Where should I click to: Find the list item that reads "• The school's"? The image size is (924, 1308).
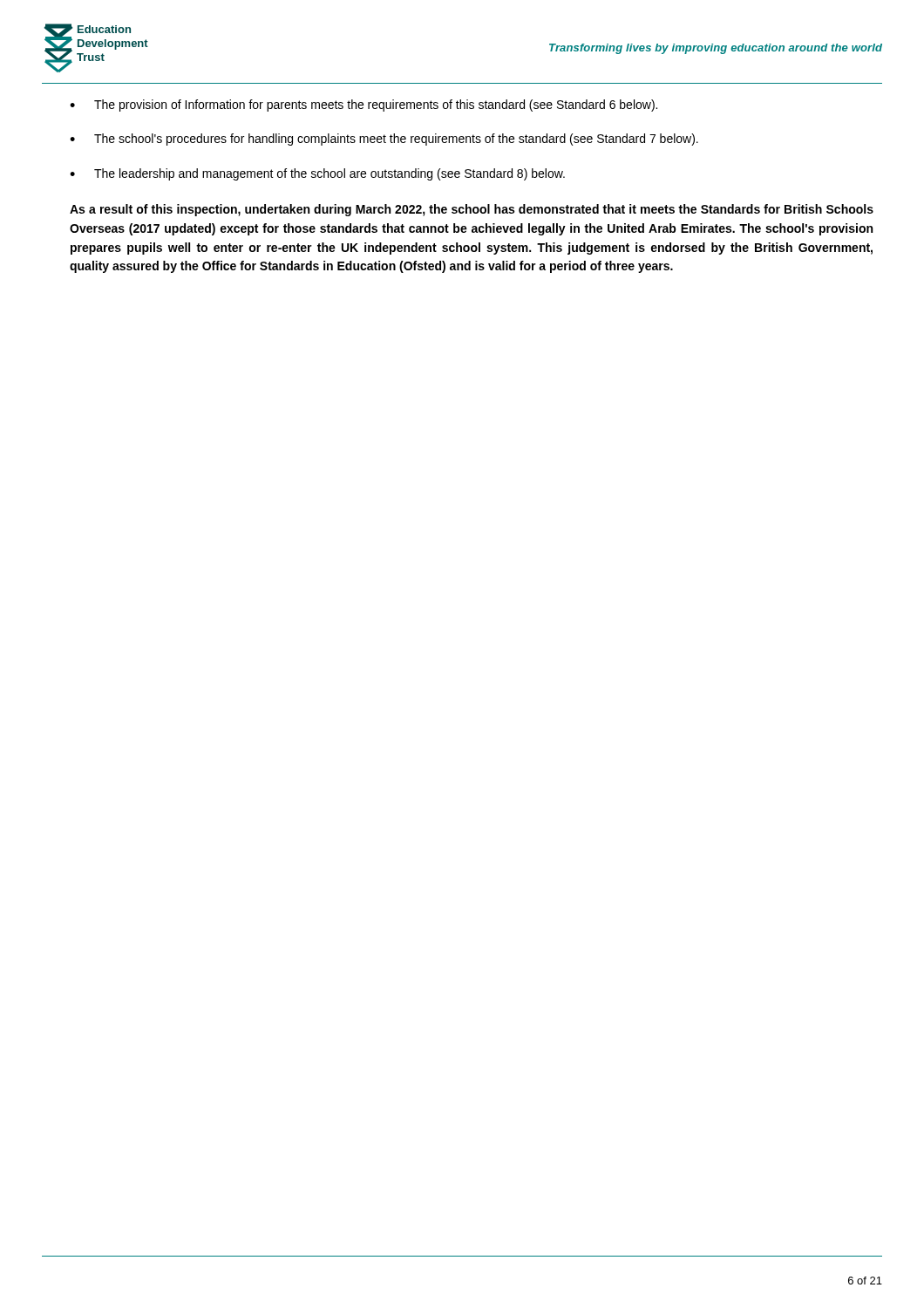476,140
